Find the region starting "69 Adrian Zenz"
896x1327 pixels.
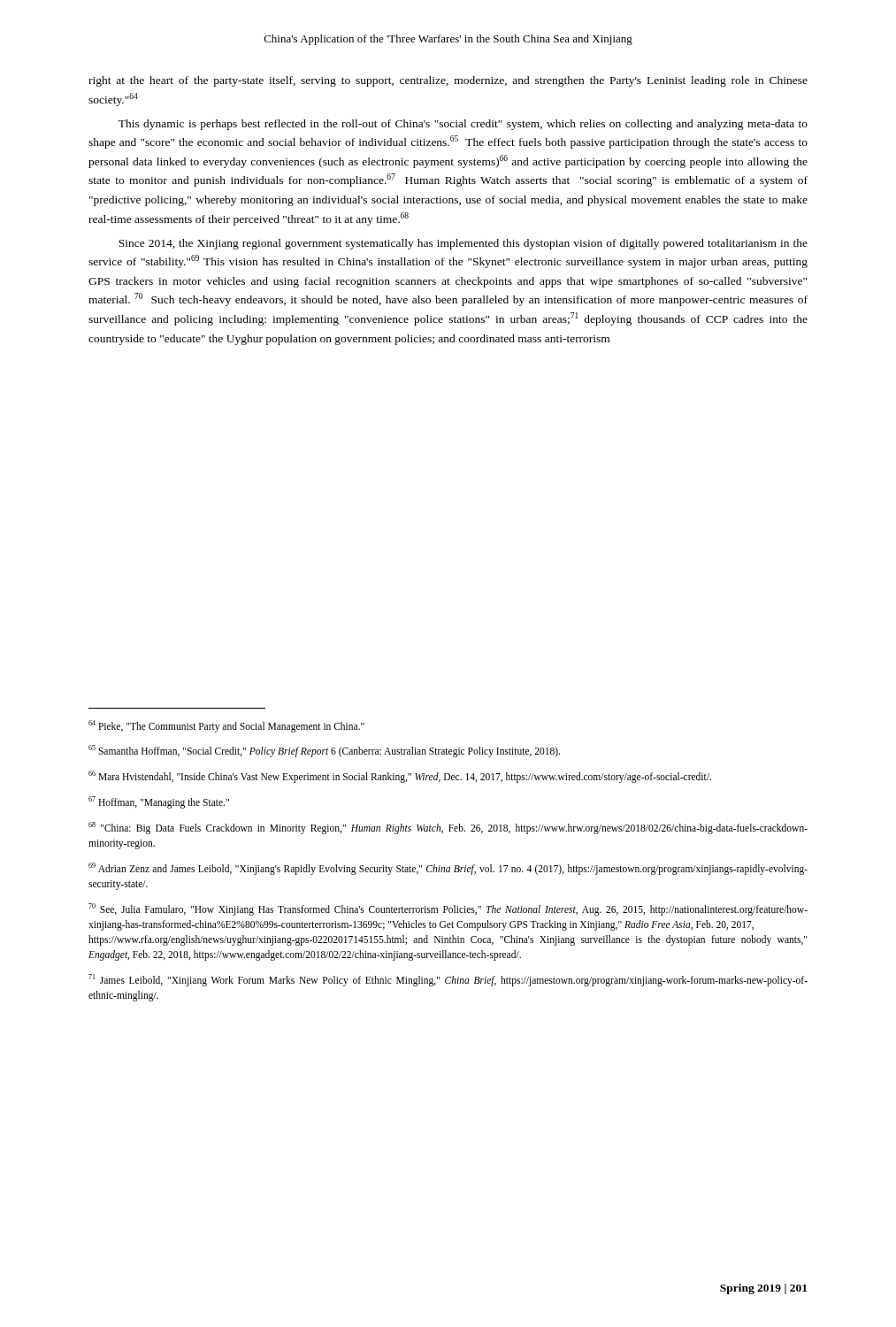(448, 875)
